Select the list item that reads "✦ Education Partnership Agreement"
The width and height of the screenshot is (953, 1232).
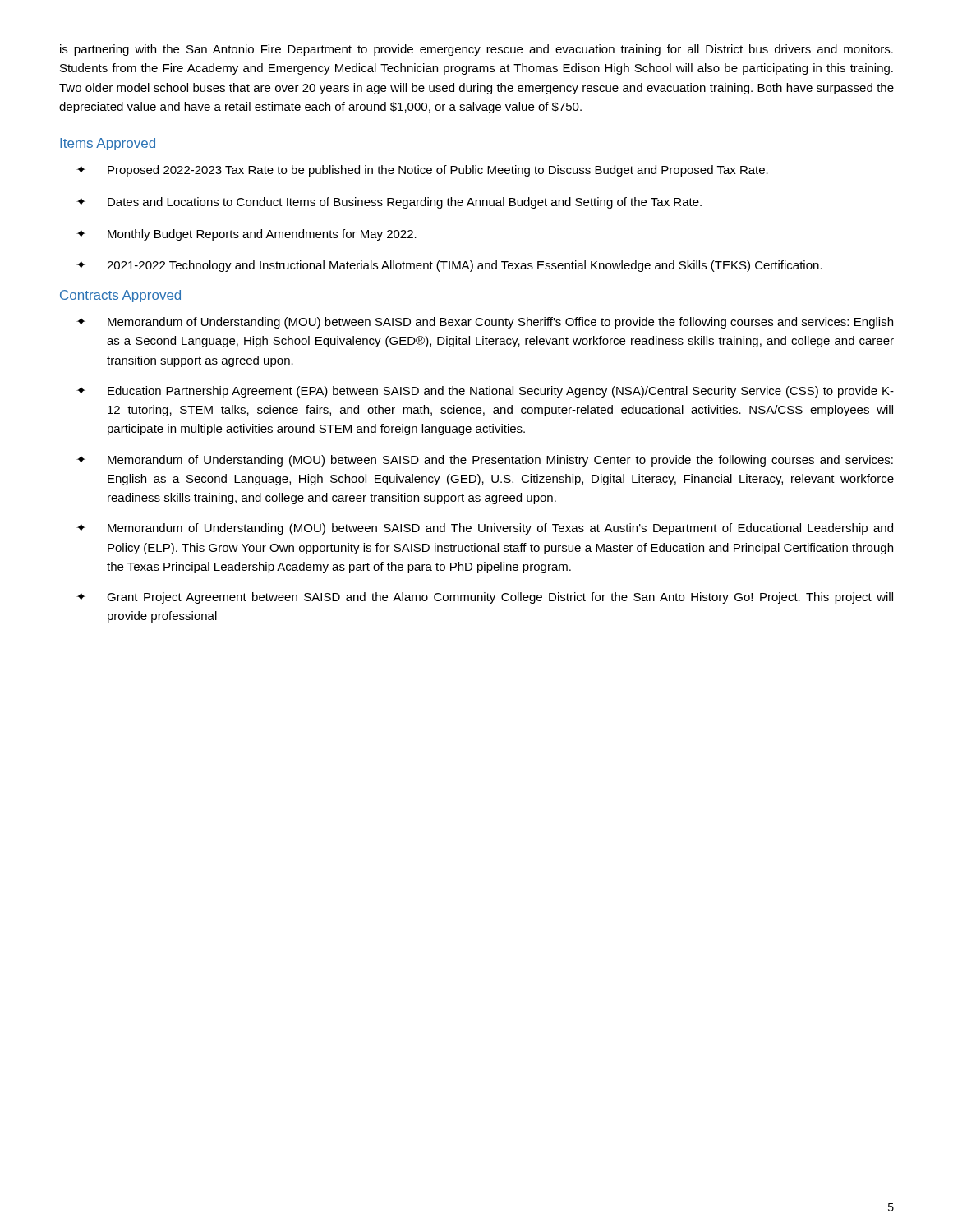click(x=476, y=410)
